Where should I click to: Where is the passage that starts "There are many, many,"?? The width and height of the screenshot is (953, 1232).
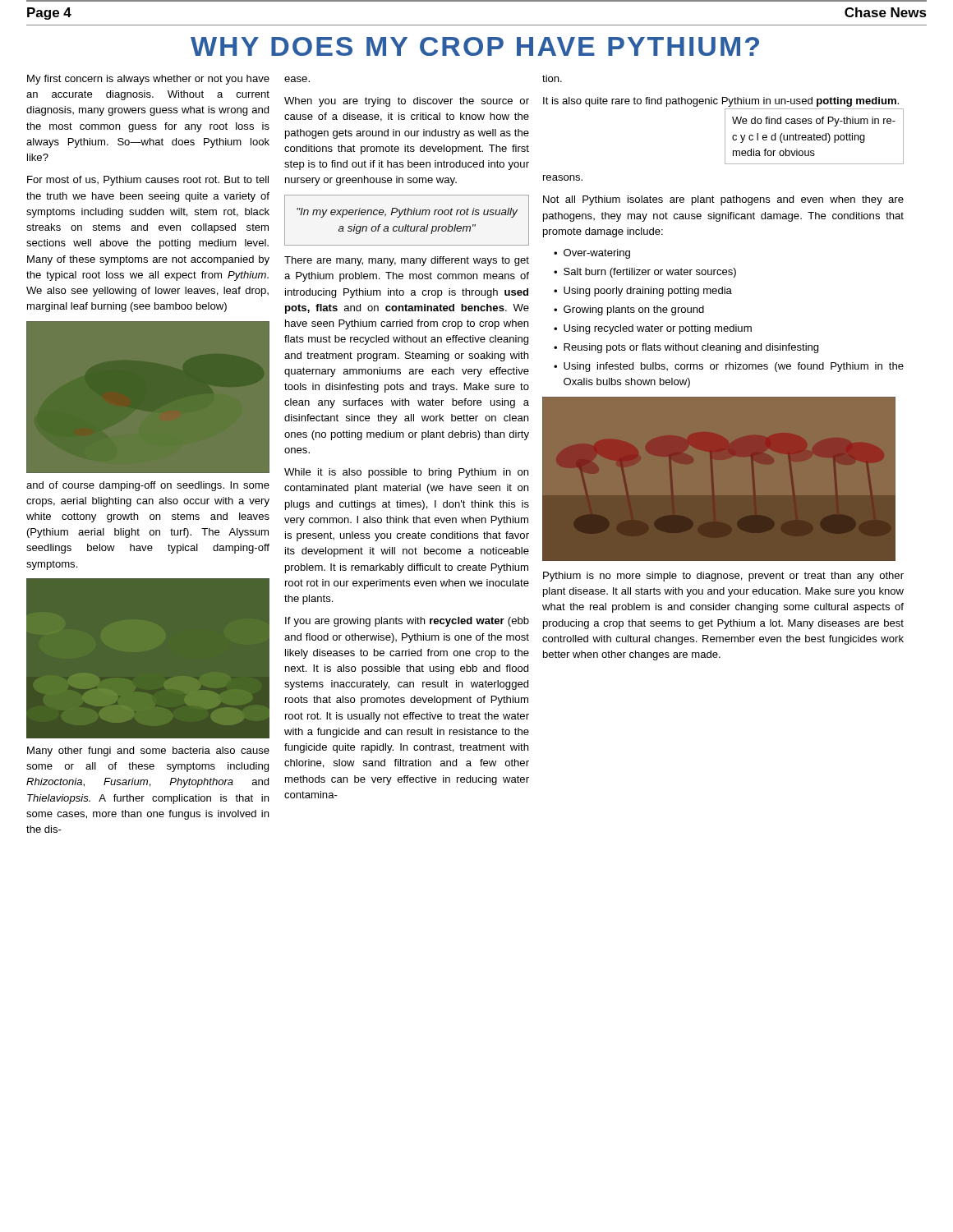pyautogui.click(x=407, y=527)
